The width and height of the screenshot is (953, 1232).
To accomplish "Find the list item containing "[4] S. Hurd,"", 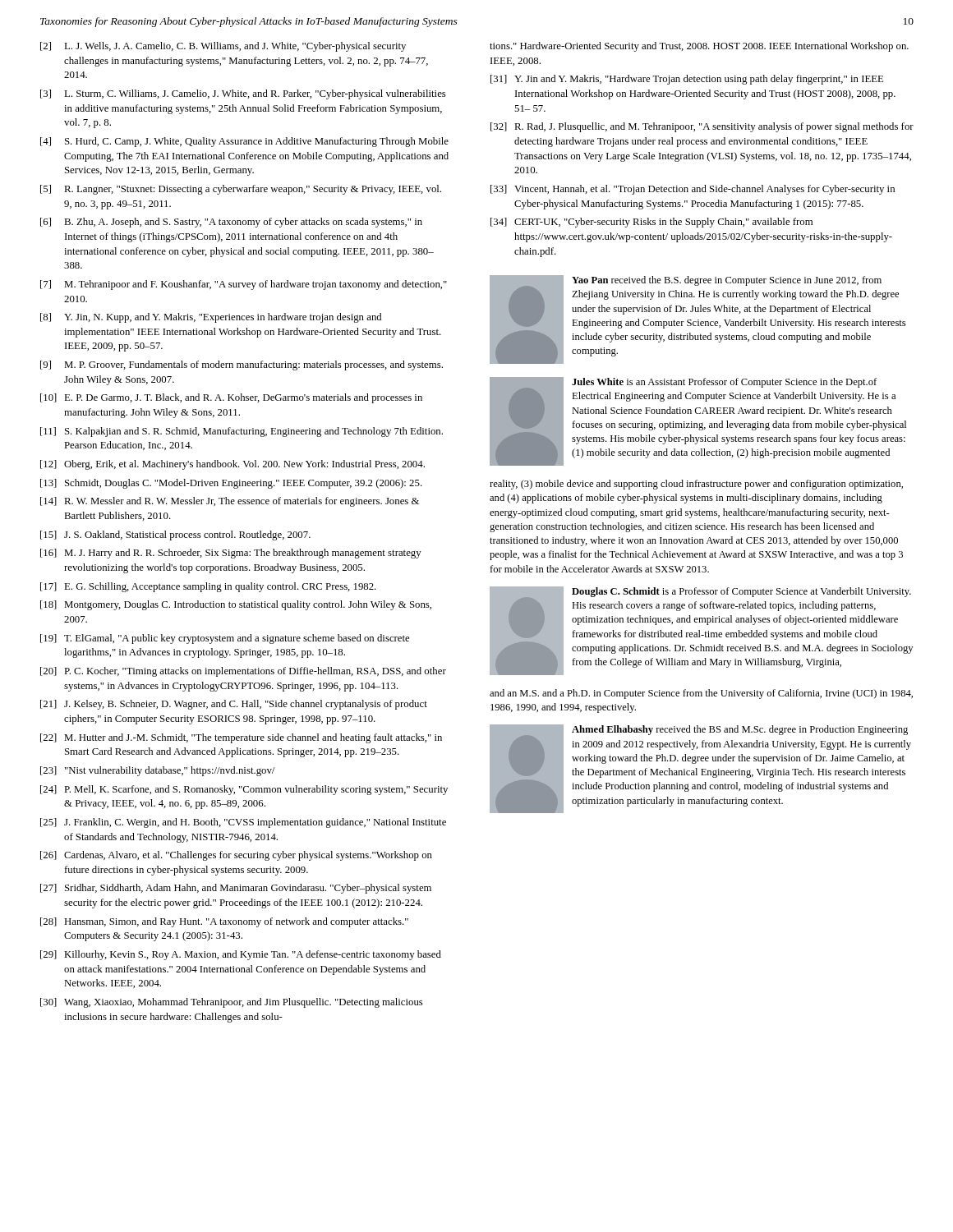I will pyautogui.click(x=245, y=156).
